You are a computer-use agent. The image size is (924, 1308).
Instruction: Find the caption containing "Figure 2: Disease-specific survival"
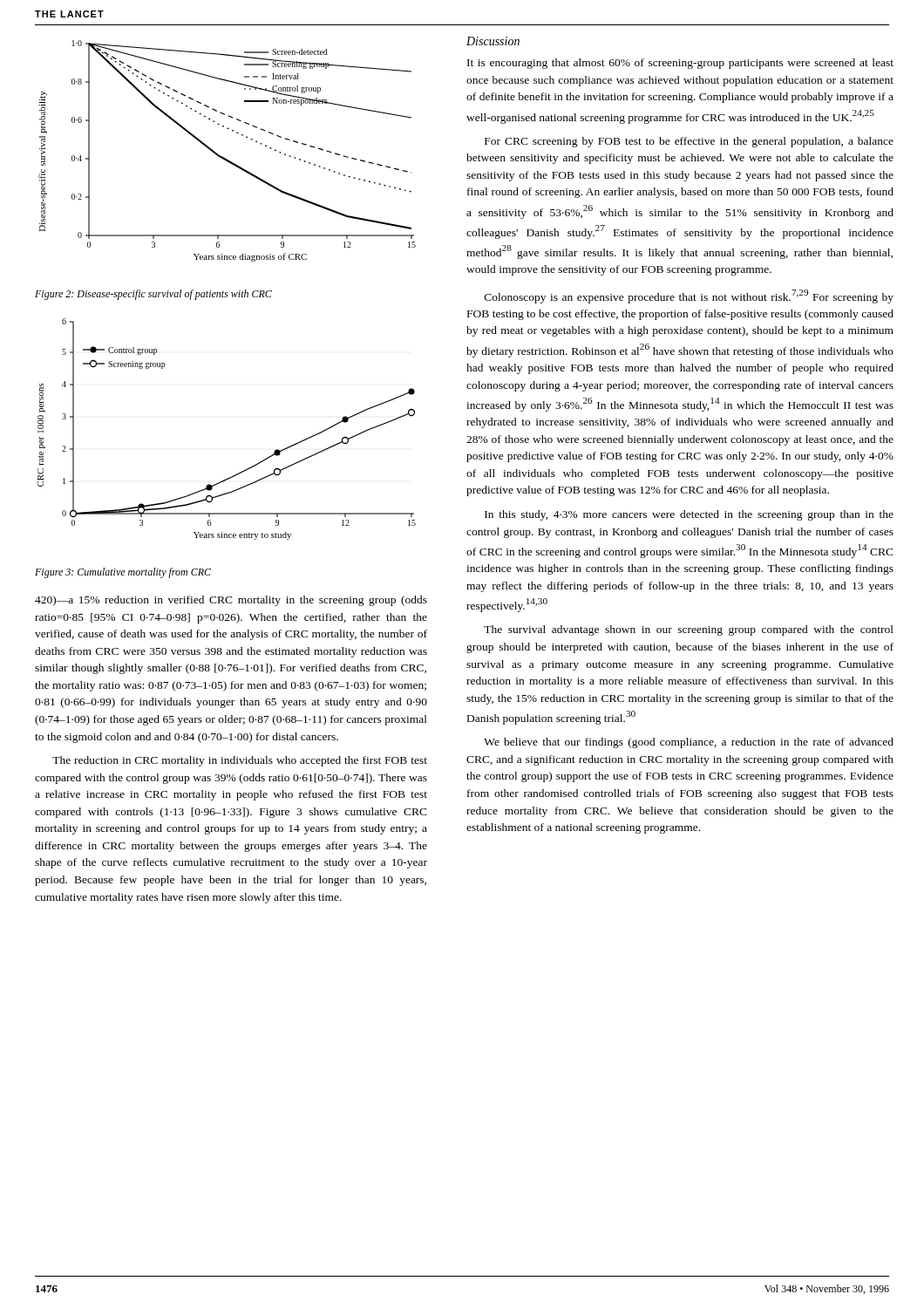coord(153,294)
